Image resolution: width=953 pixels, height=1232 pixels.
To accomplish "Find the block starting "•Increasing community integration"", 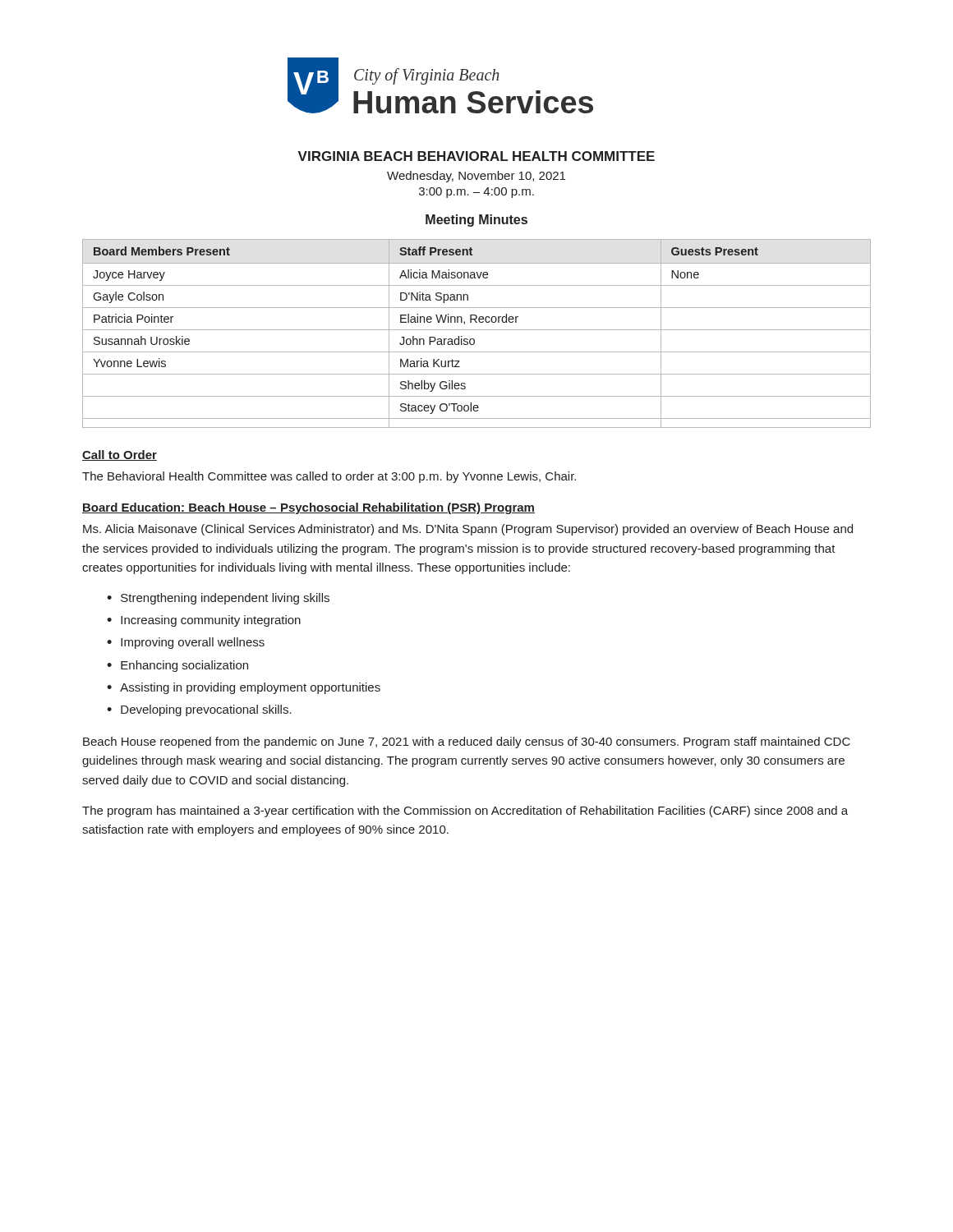I will click(204, 621).
